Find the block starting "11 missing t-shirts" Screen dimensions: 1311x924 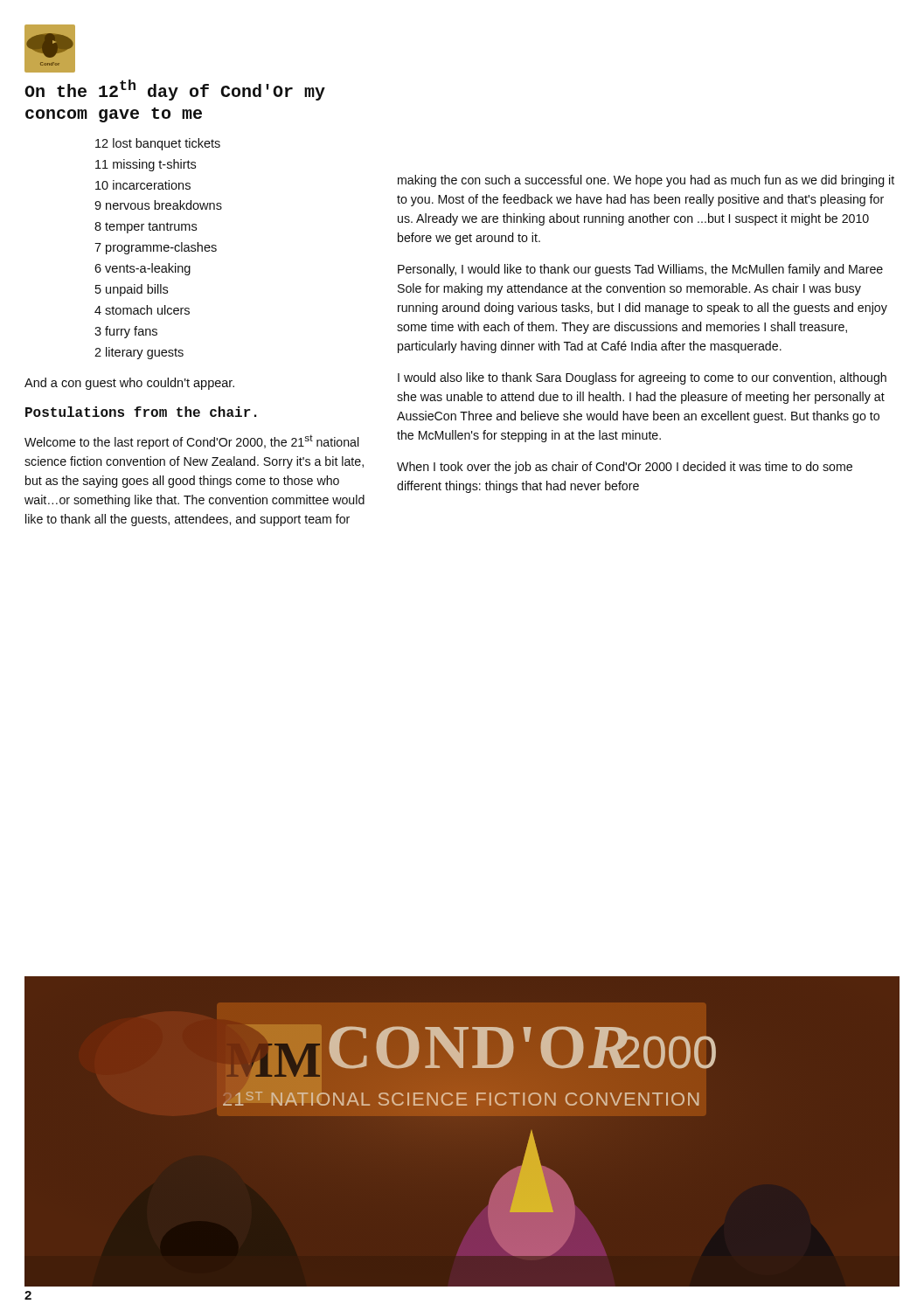click(x=145, y=164)
